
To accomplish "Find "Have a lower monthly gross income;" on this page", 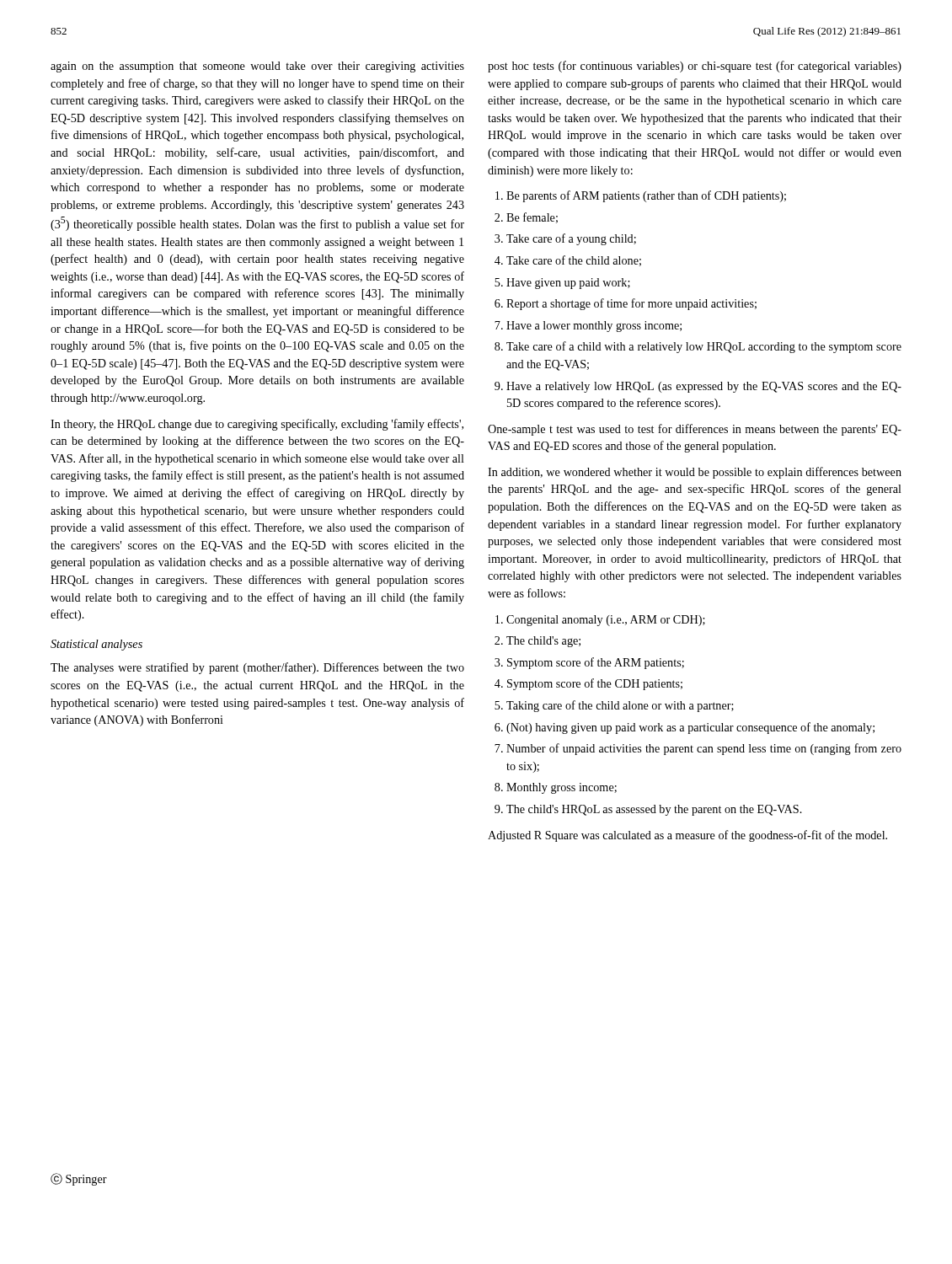I will click(x=594, y=327).
